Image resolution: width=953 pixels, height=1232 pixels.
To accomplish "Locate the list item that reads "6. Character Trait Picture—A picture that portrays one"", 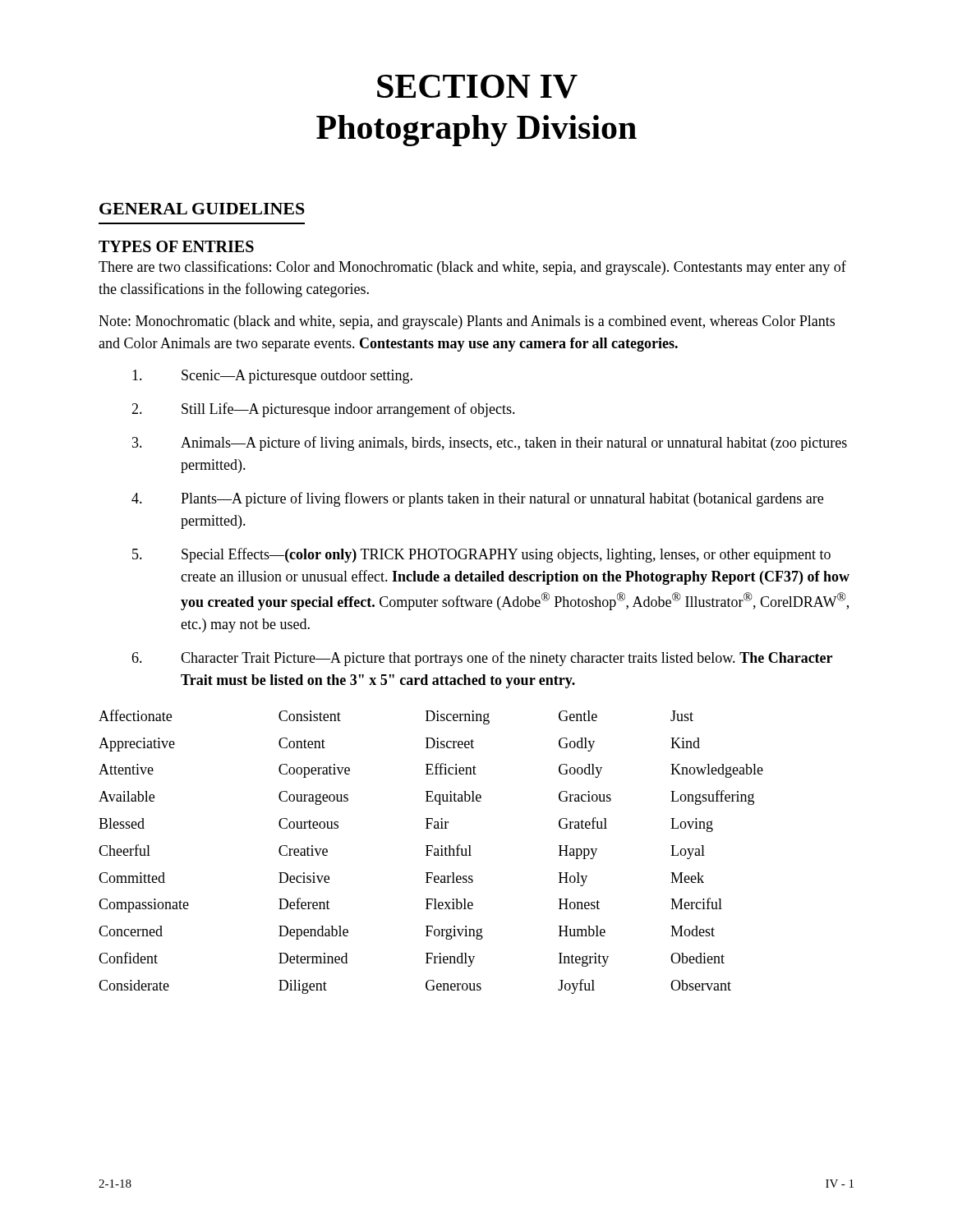I will (x=476, y=669).
